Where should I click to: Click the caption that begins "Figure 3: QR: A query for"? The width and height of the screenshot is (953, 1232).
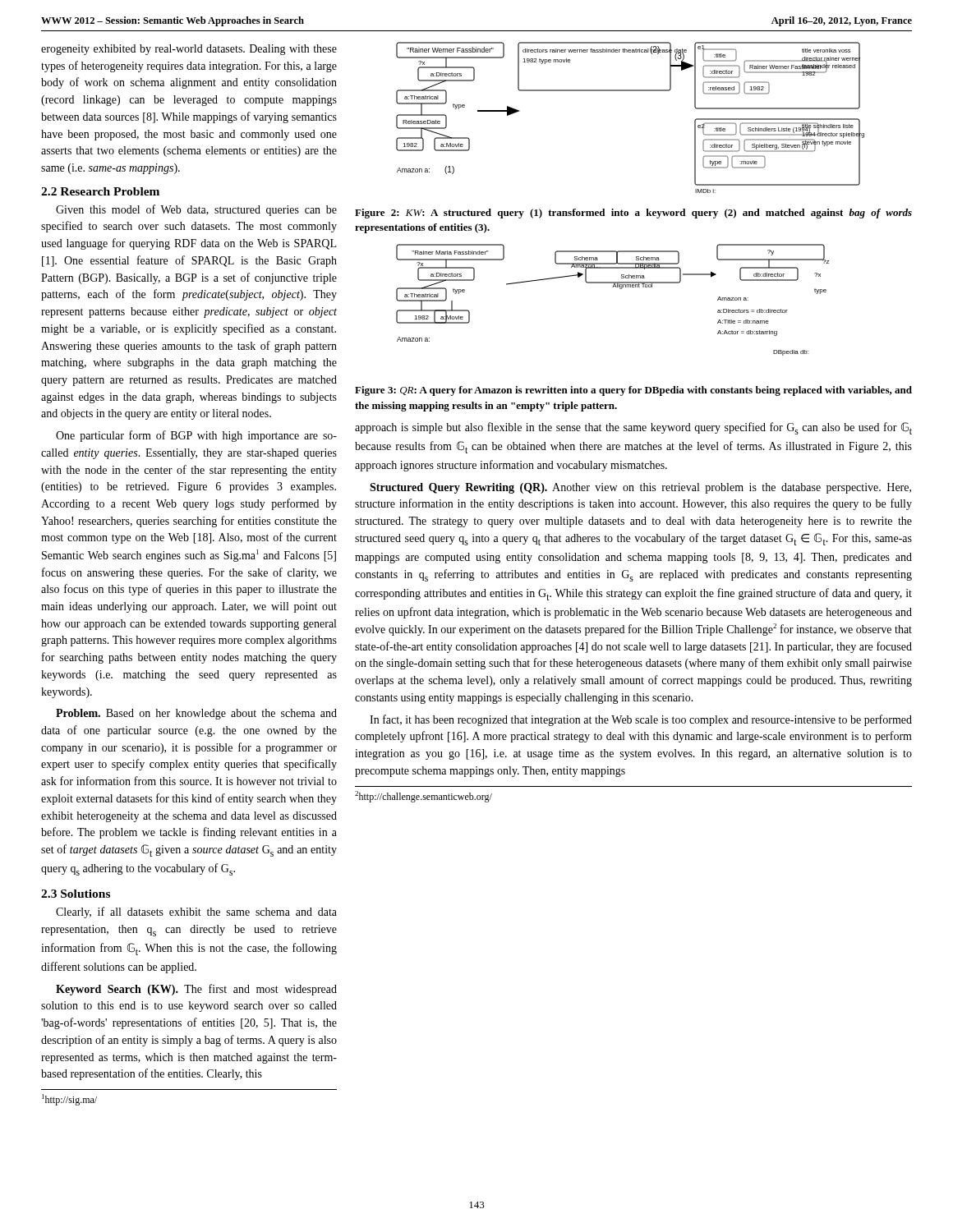pos(633,398)
